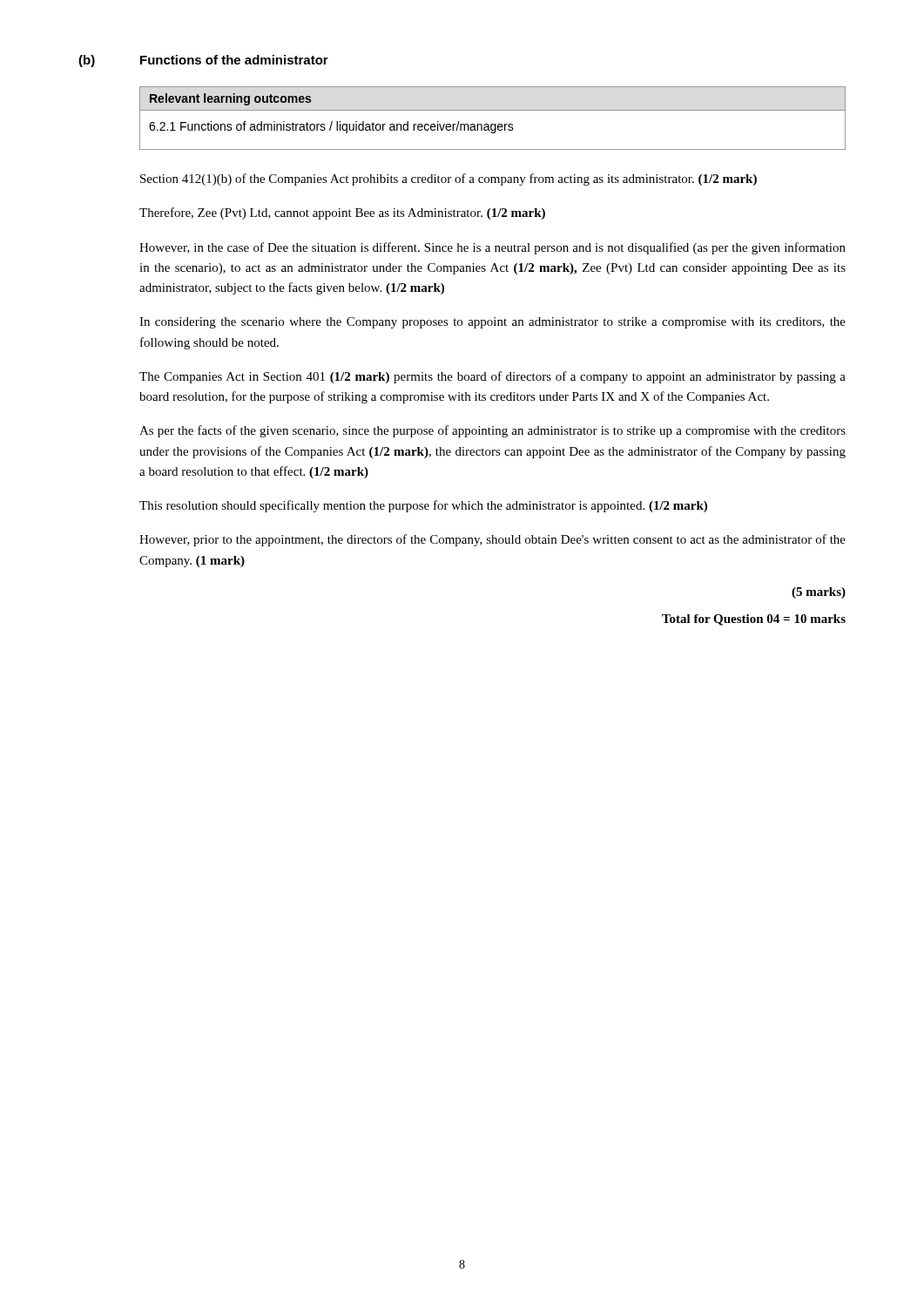Click the passage that begins "Total for Question 04"
The width and height of the screenshot is (924, 1307).
754,618
